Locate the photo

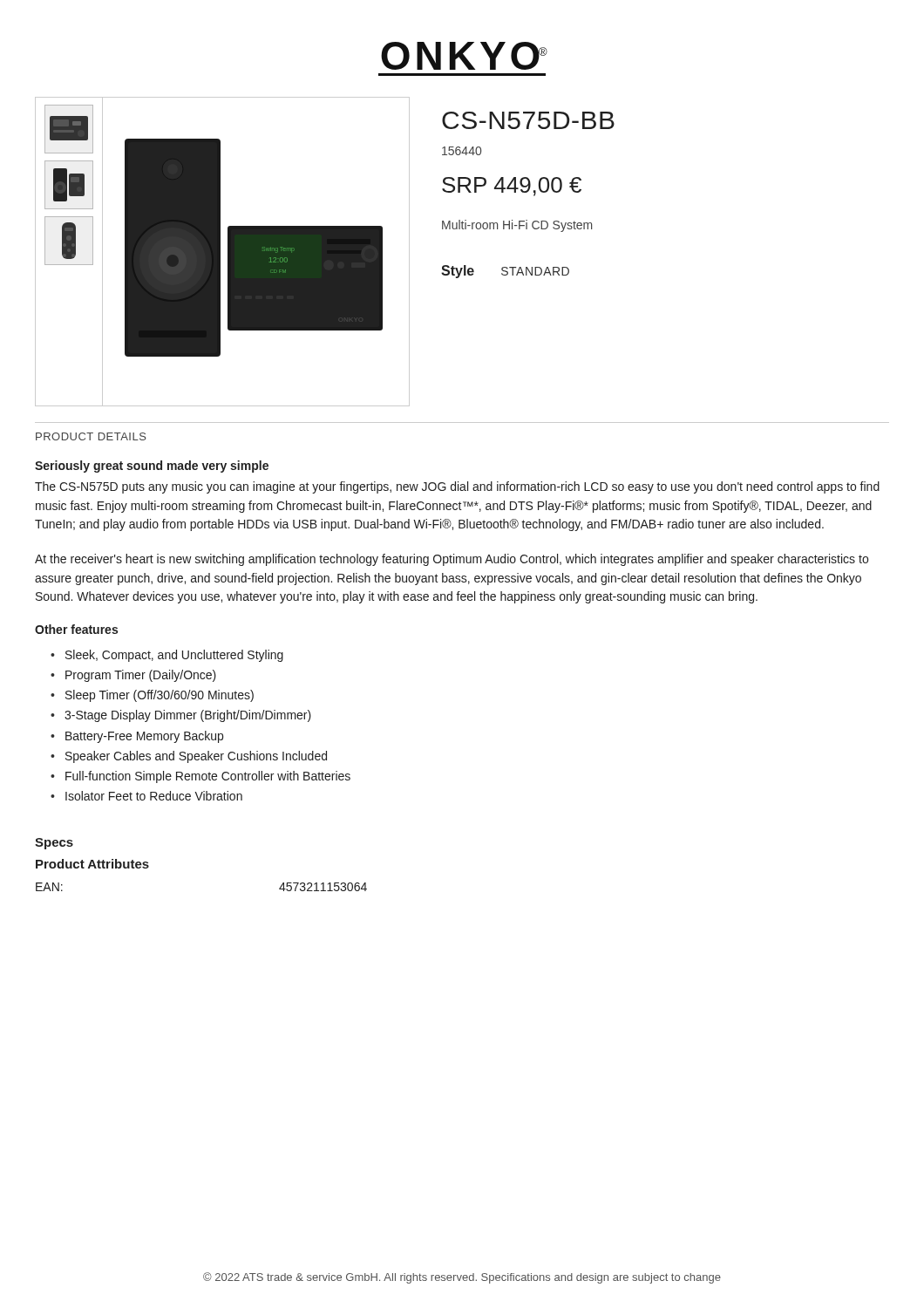pyautogui.click(x=222, y=252)
